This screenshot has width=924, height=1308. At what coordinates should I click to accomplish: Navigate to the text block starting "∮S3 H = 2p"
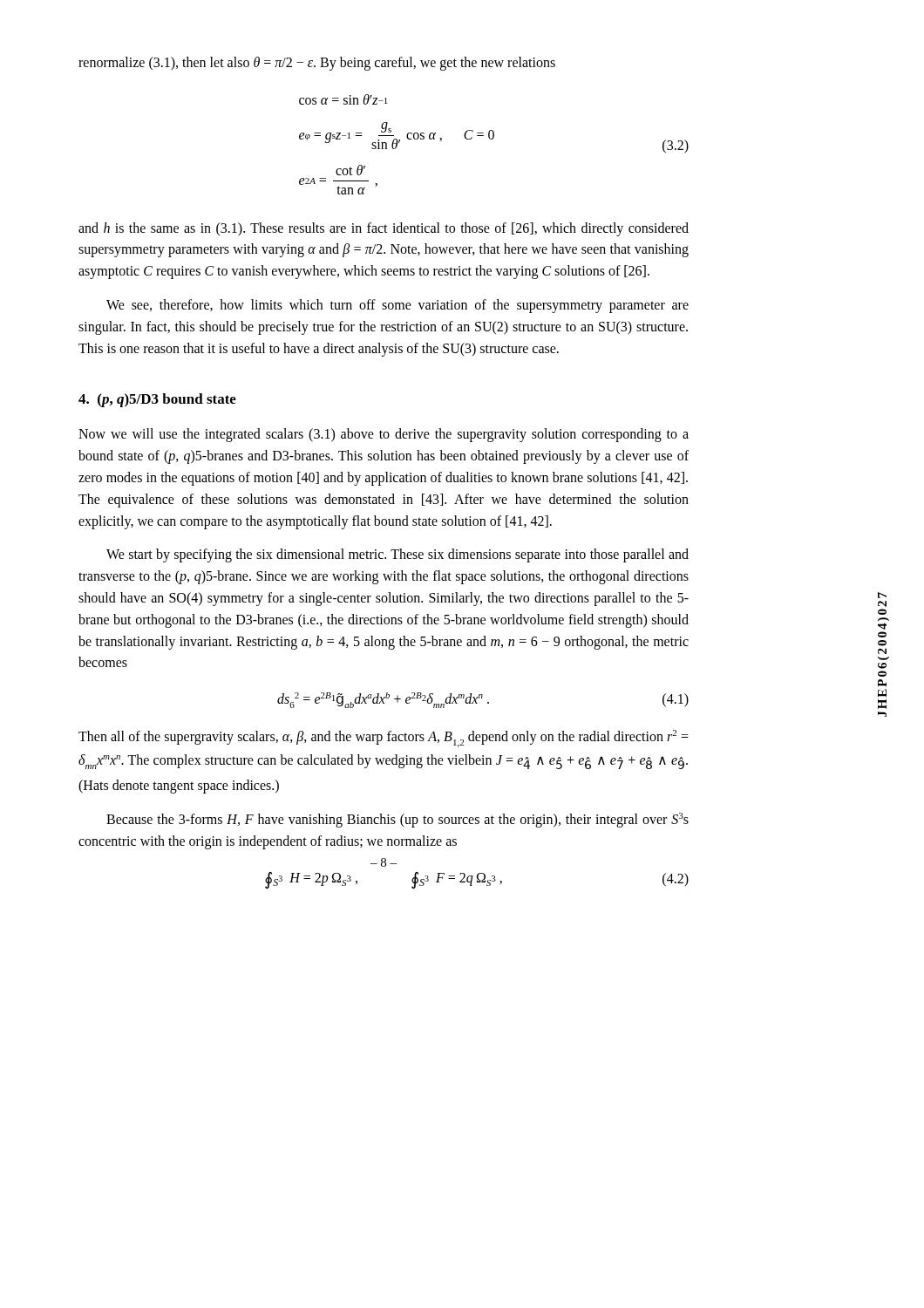click(x=477, y=880)
